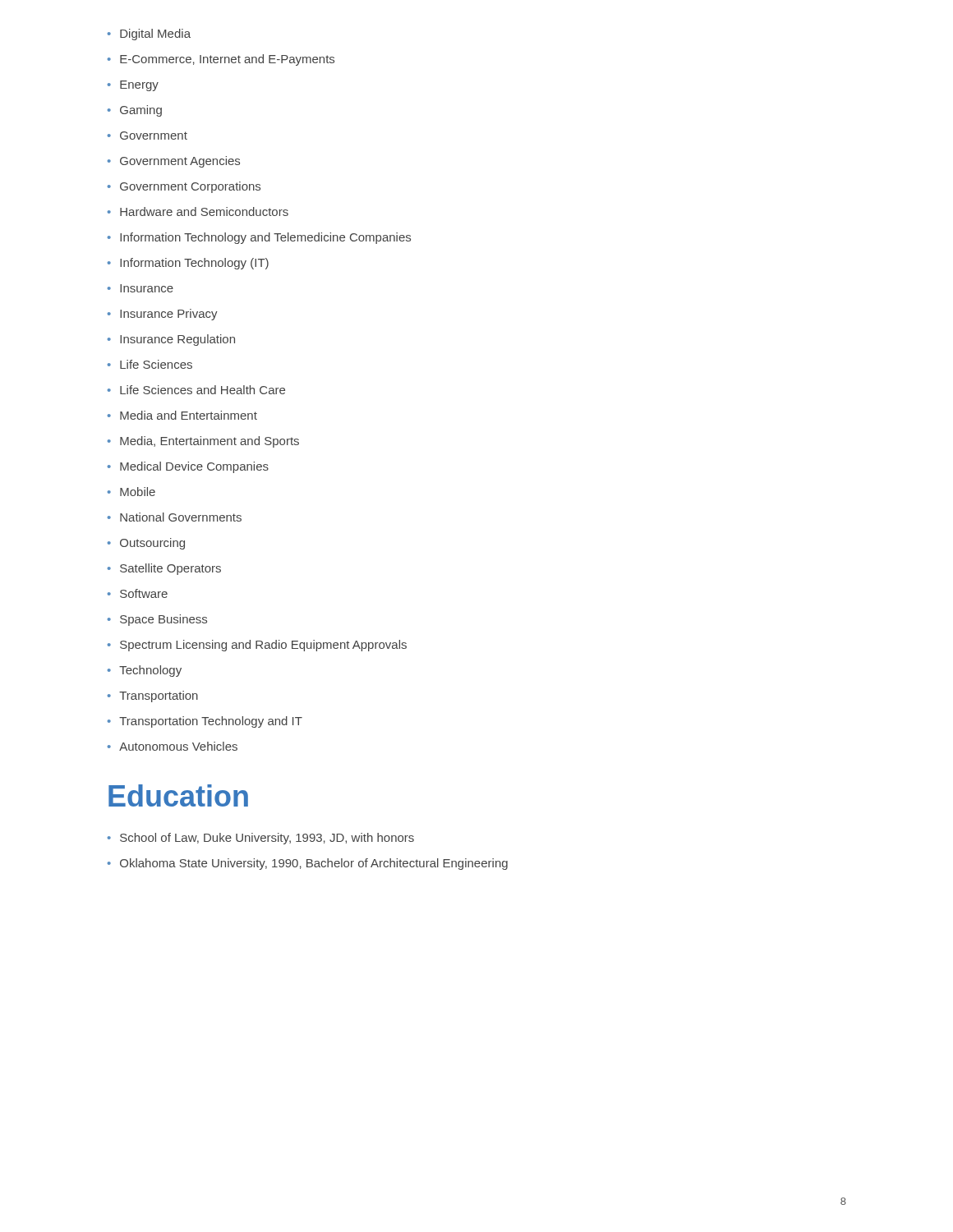This screenshot has width=953, height=1232.
Task: Navigate to the element starting "Oklahoma State University, 1990, Bachelor of Architectural"
Action: point(476,863)
